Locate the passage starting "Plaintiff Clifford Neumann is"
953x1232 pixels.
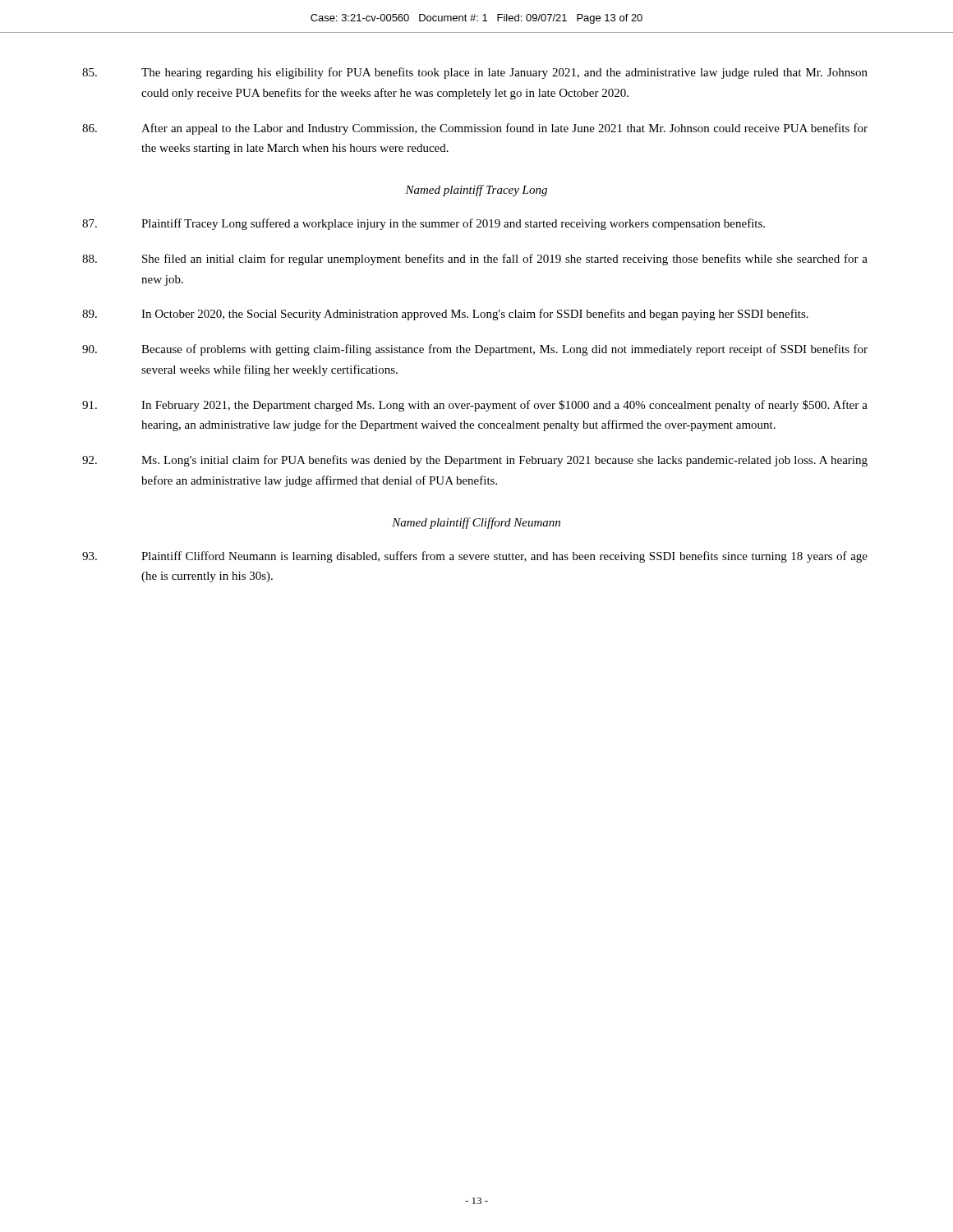(475, 566)
